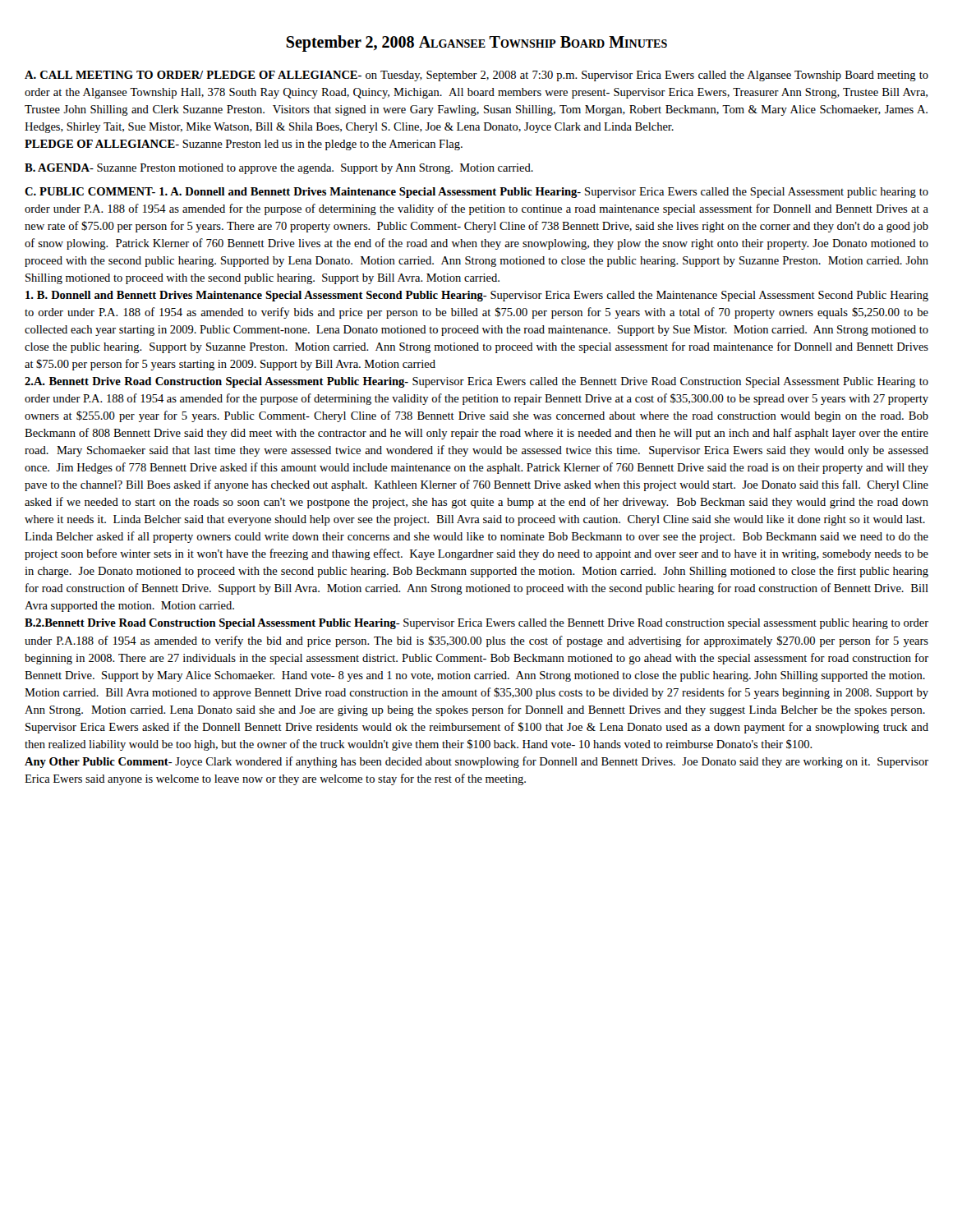Click the passage that begins "A. CALL MEETING TO"
The height and width of the screenshot is (1232, 953).
476,109
